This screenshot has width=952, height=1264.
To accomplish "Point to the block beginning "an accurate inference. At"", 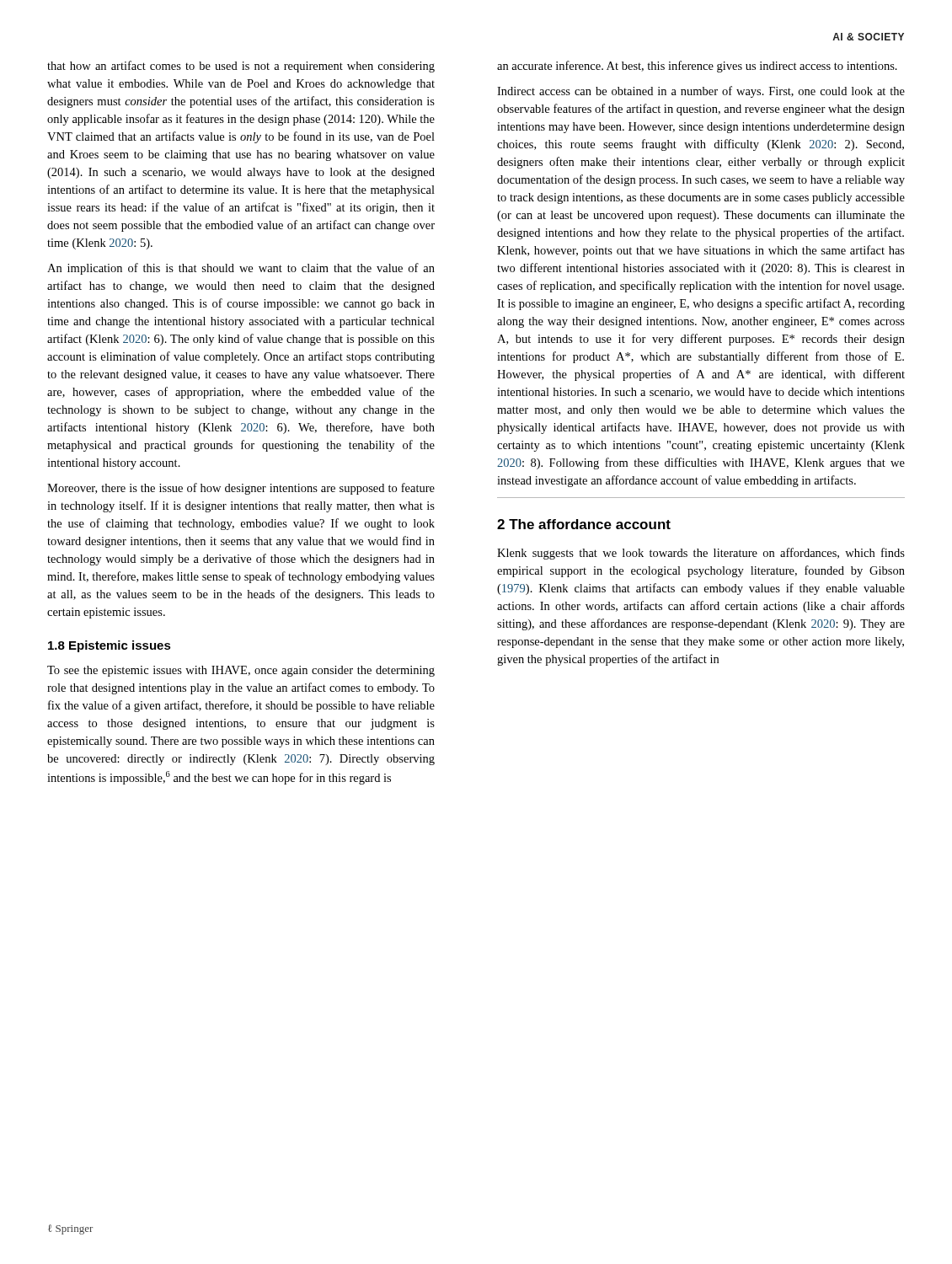I will point(701,66).
